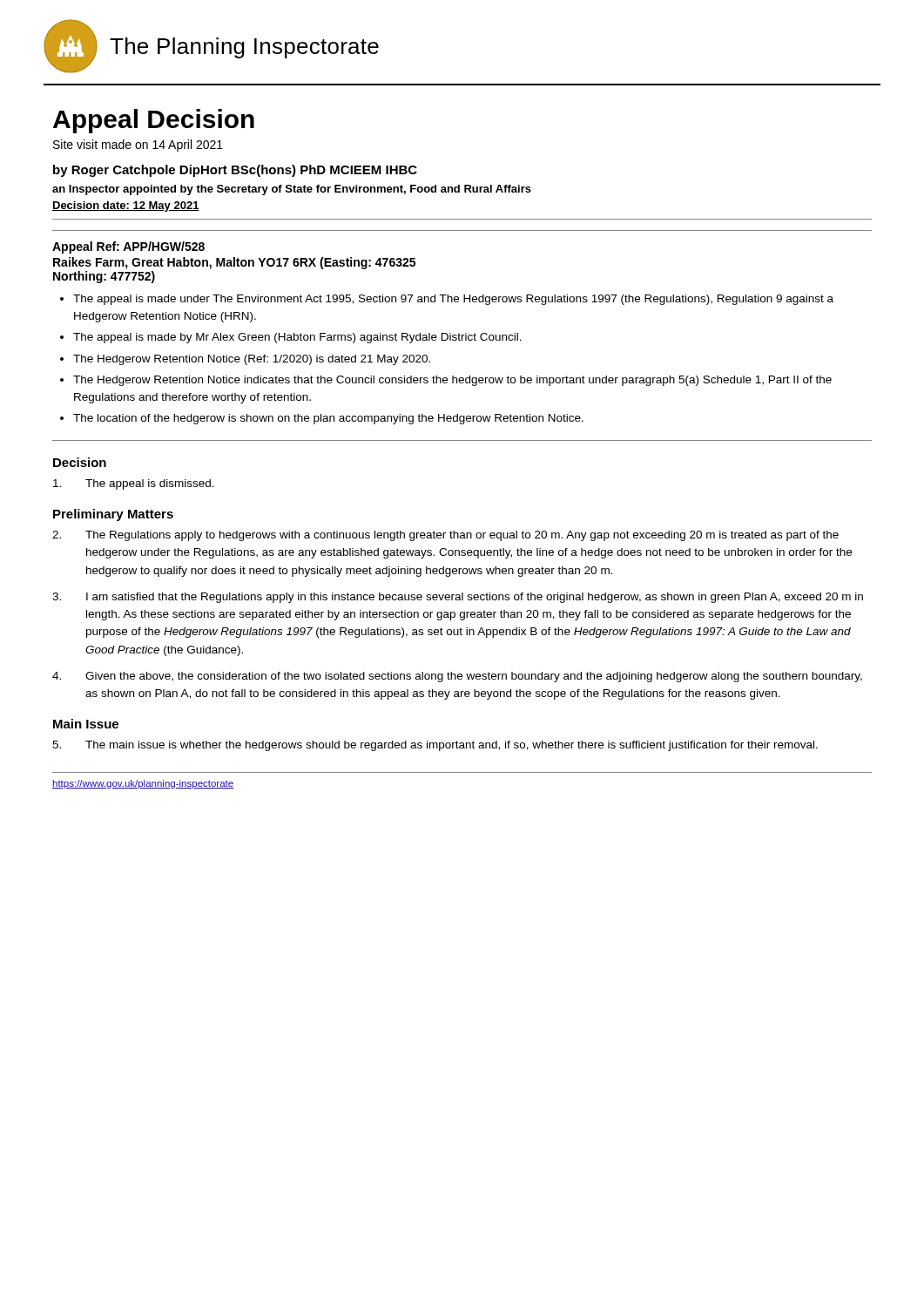Locate the block of text that opens with "I am satisfied"
Viewport: 924px width, 1307px height.
462,623
